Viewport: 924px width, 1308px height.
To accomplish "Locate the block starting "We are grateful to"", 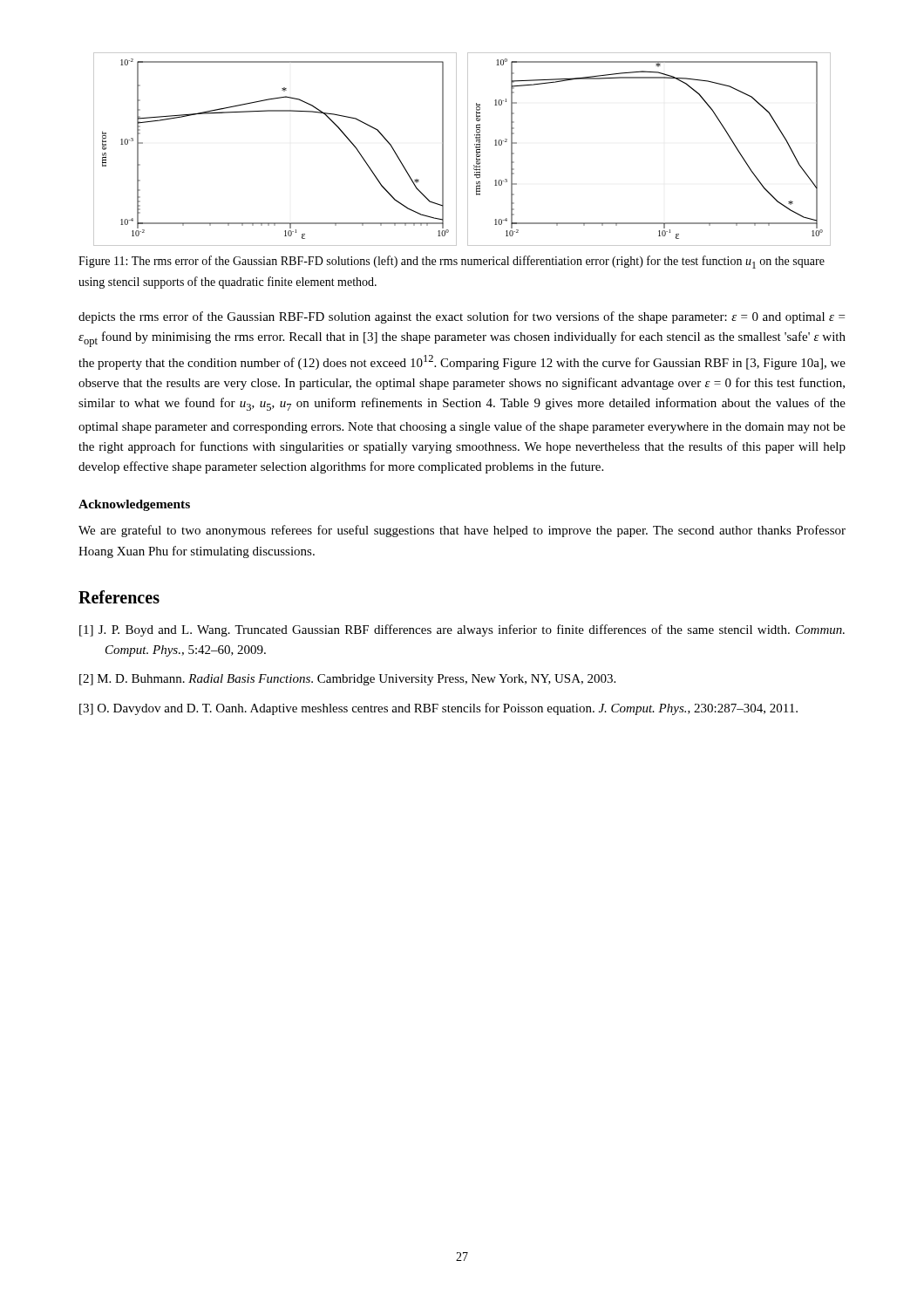I will (462, 541).
